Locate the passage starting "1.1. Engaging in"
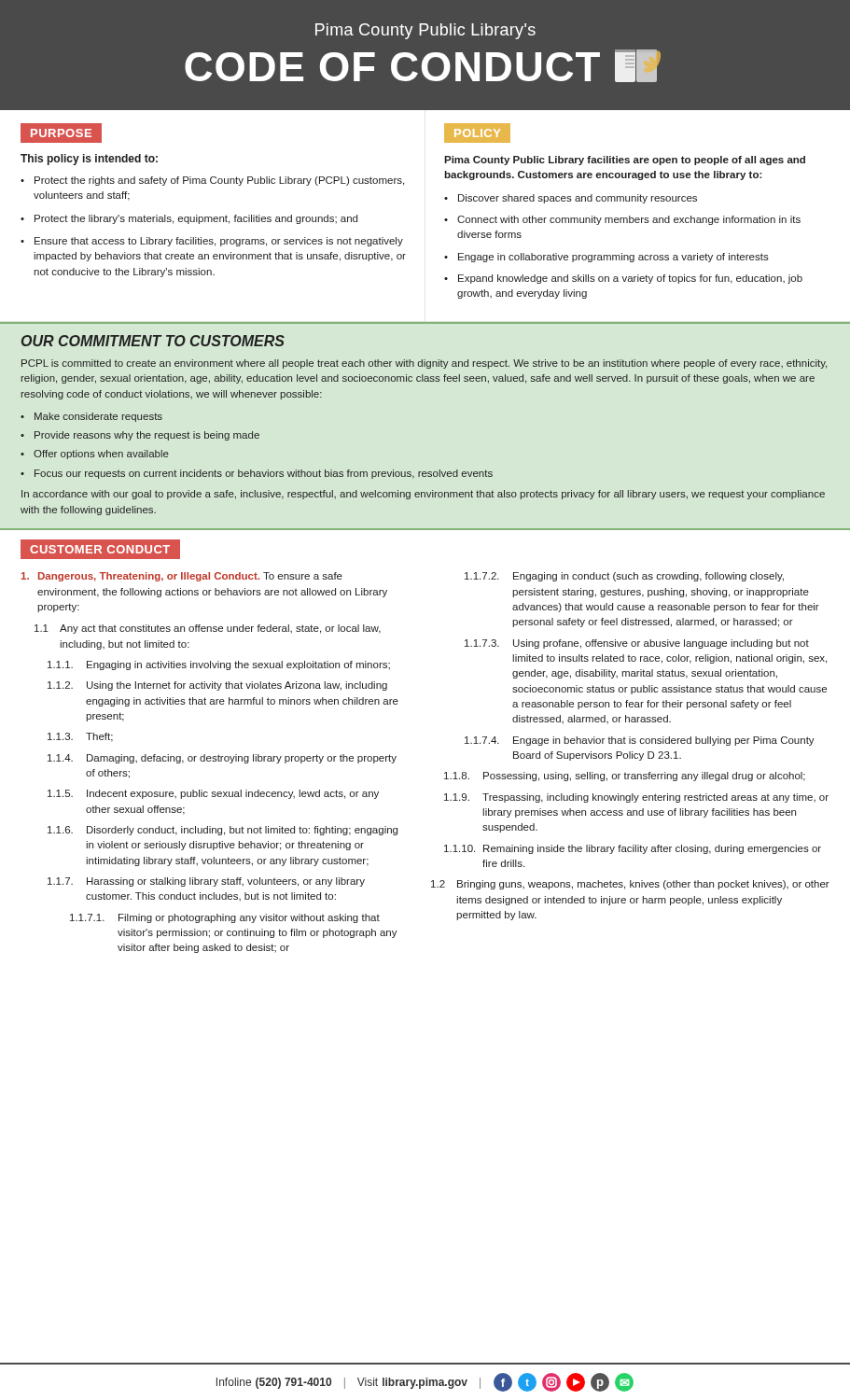The height and width of the screenshot is (1400, 850). pyautogui.click(x=219, y=665)
